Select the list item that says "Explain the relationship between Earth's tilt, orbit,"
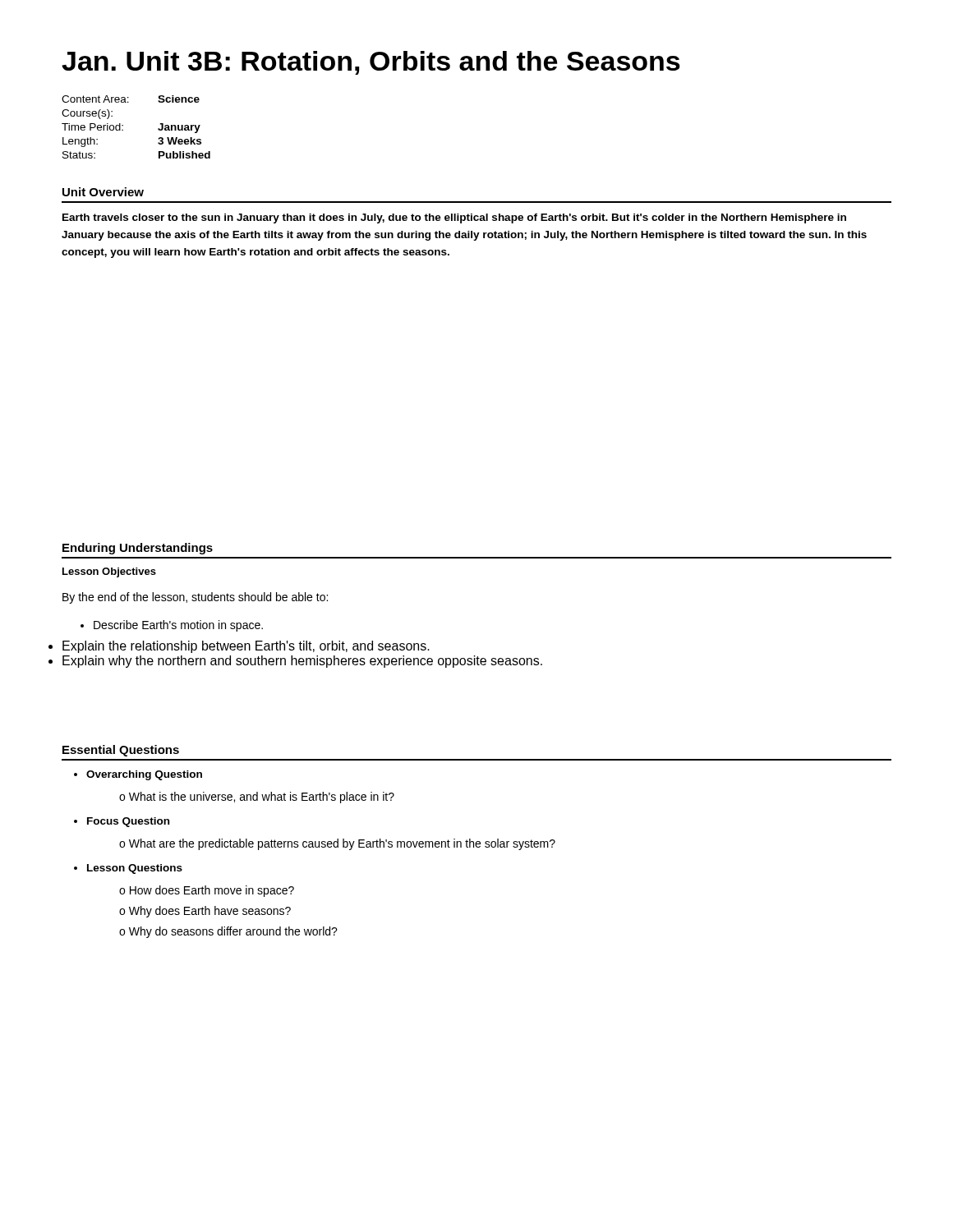This screenshot has height=1232, width=953. click(x=476, y=646)
